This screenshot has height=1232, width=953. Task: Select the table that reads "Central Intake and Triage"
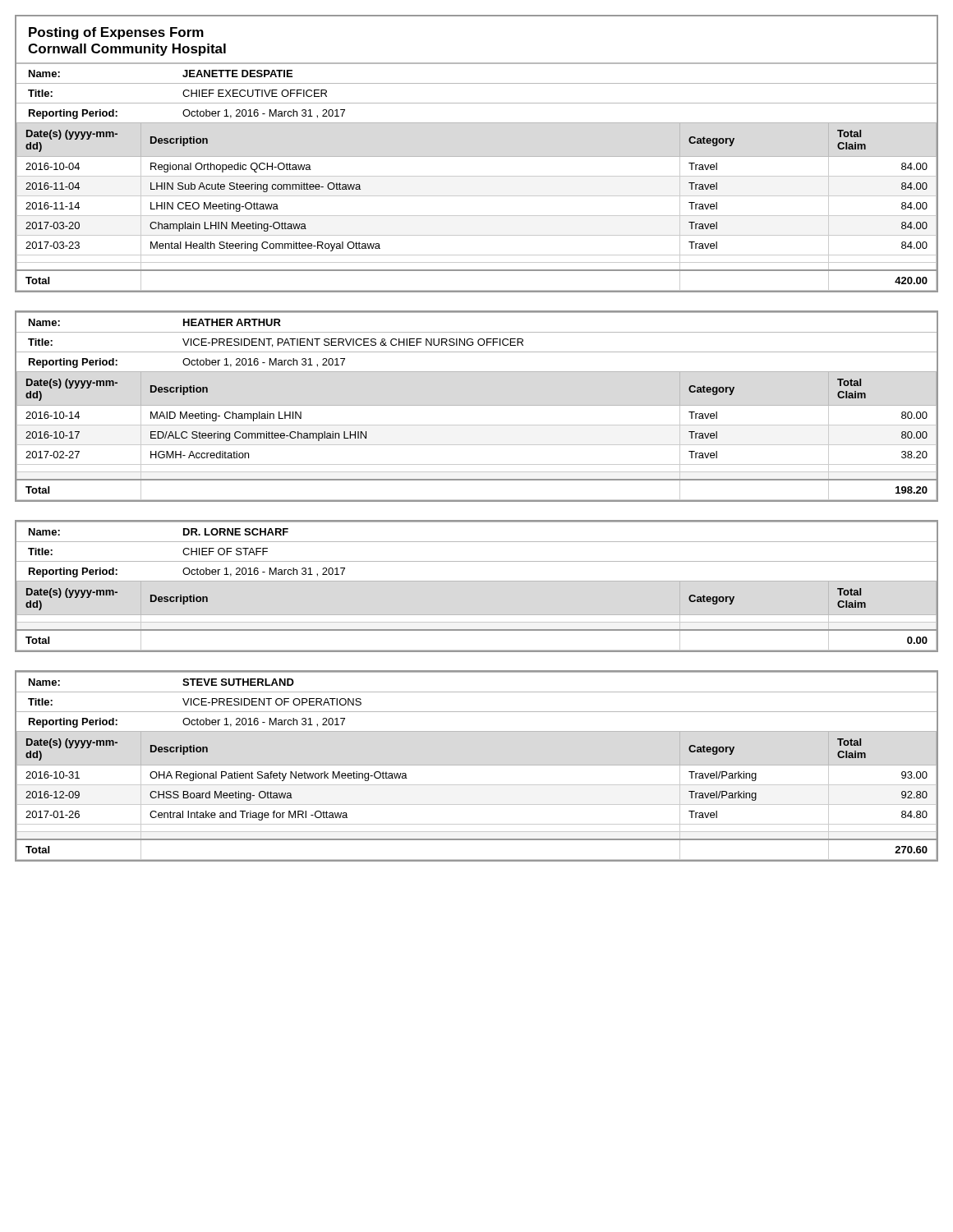click(476, 795)
